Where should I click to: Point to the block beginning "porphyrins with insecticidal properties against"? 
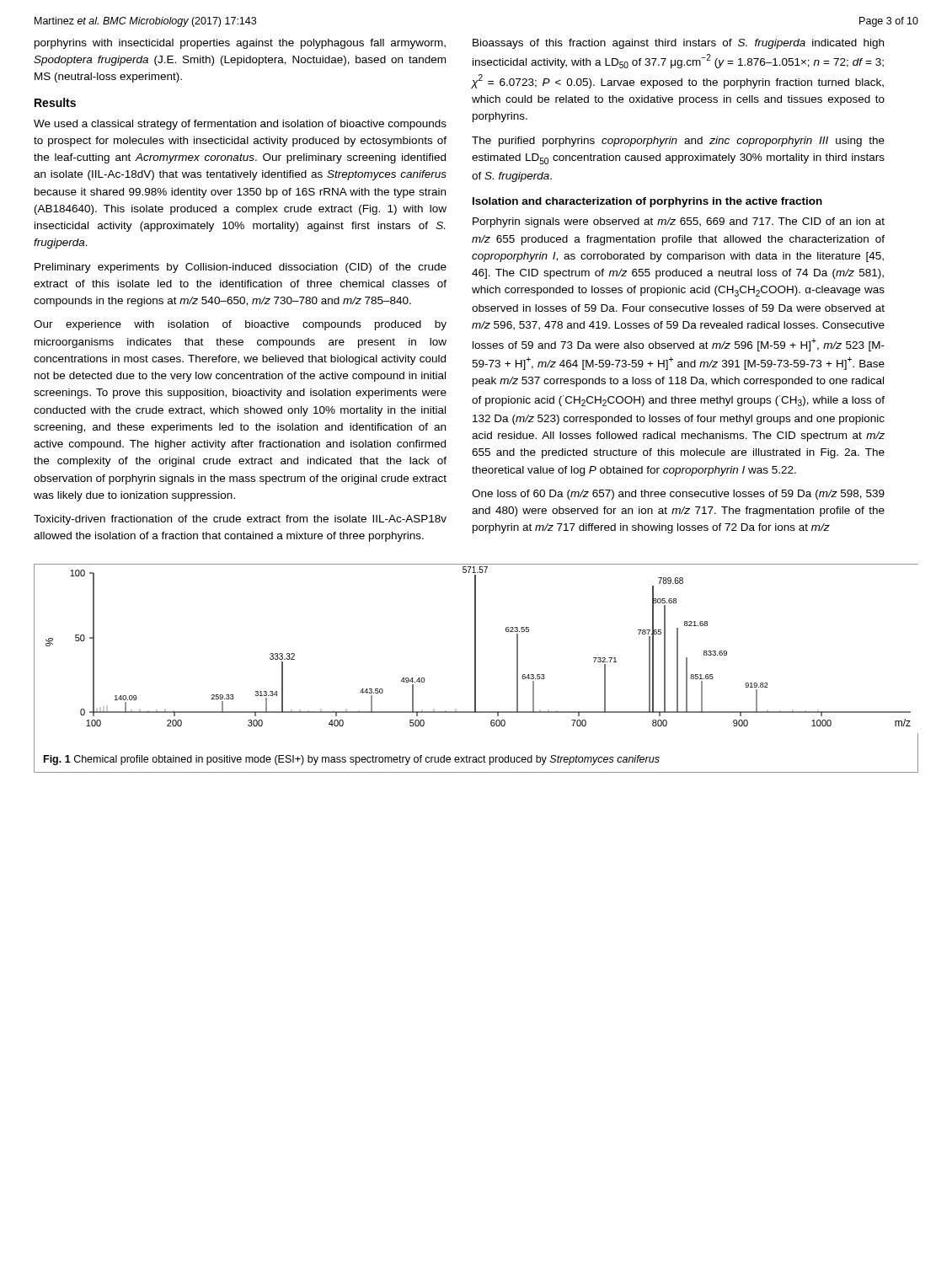click(240, 59)
